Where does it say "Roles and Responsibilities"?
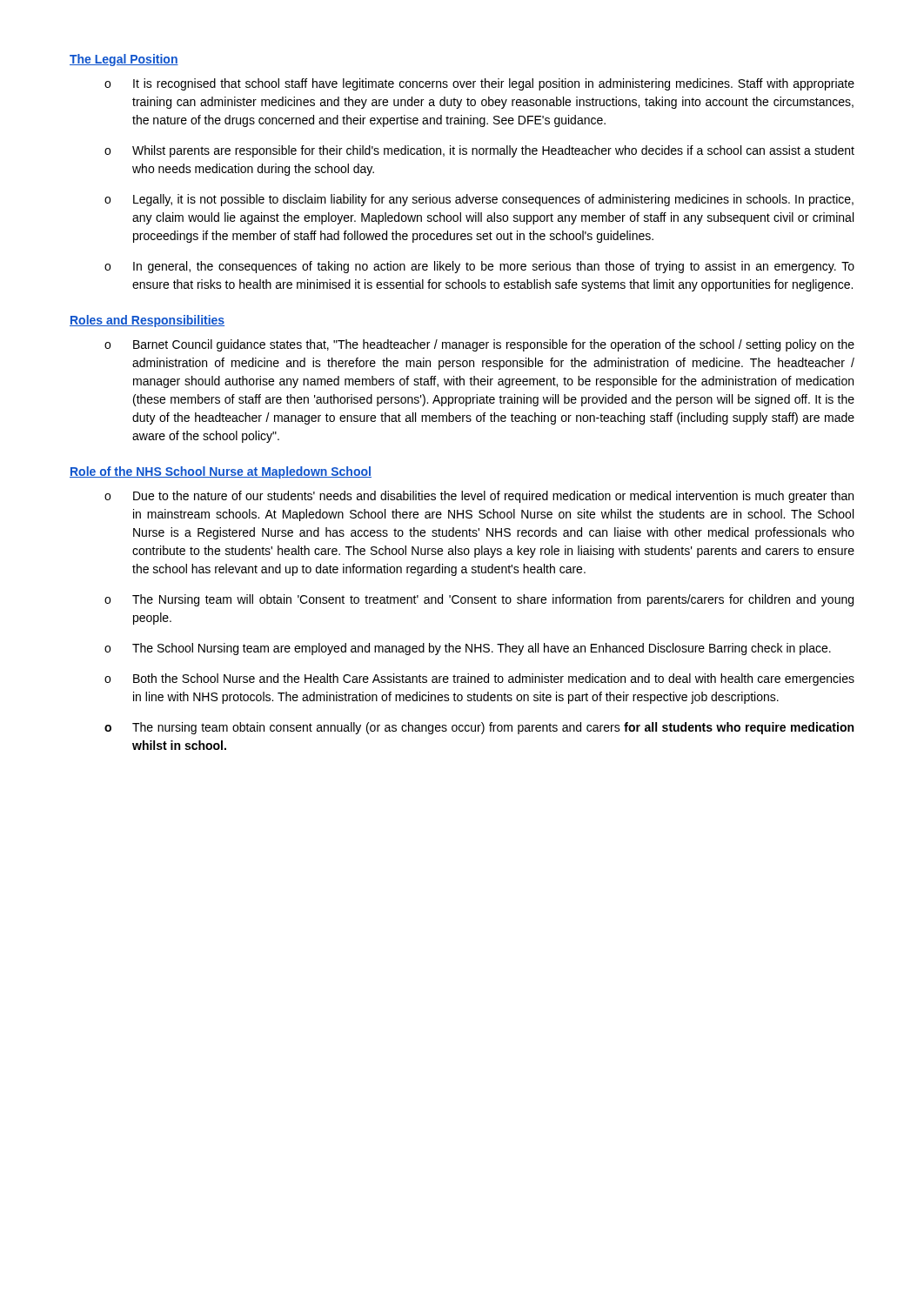The image size is (924, 1305). pos(147,320)
